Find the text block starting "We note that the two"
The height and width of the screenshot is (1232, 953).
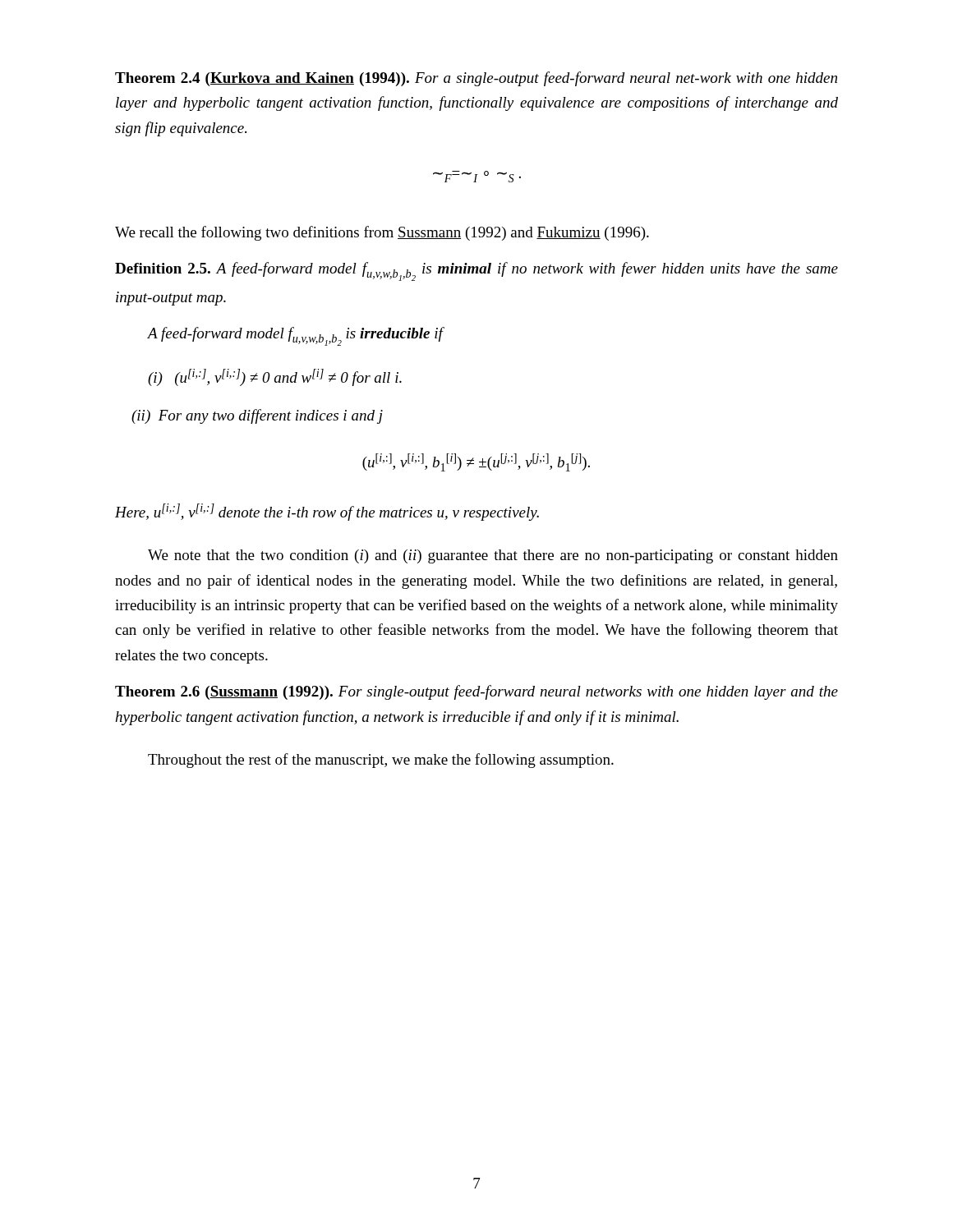476,605
